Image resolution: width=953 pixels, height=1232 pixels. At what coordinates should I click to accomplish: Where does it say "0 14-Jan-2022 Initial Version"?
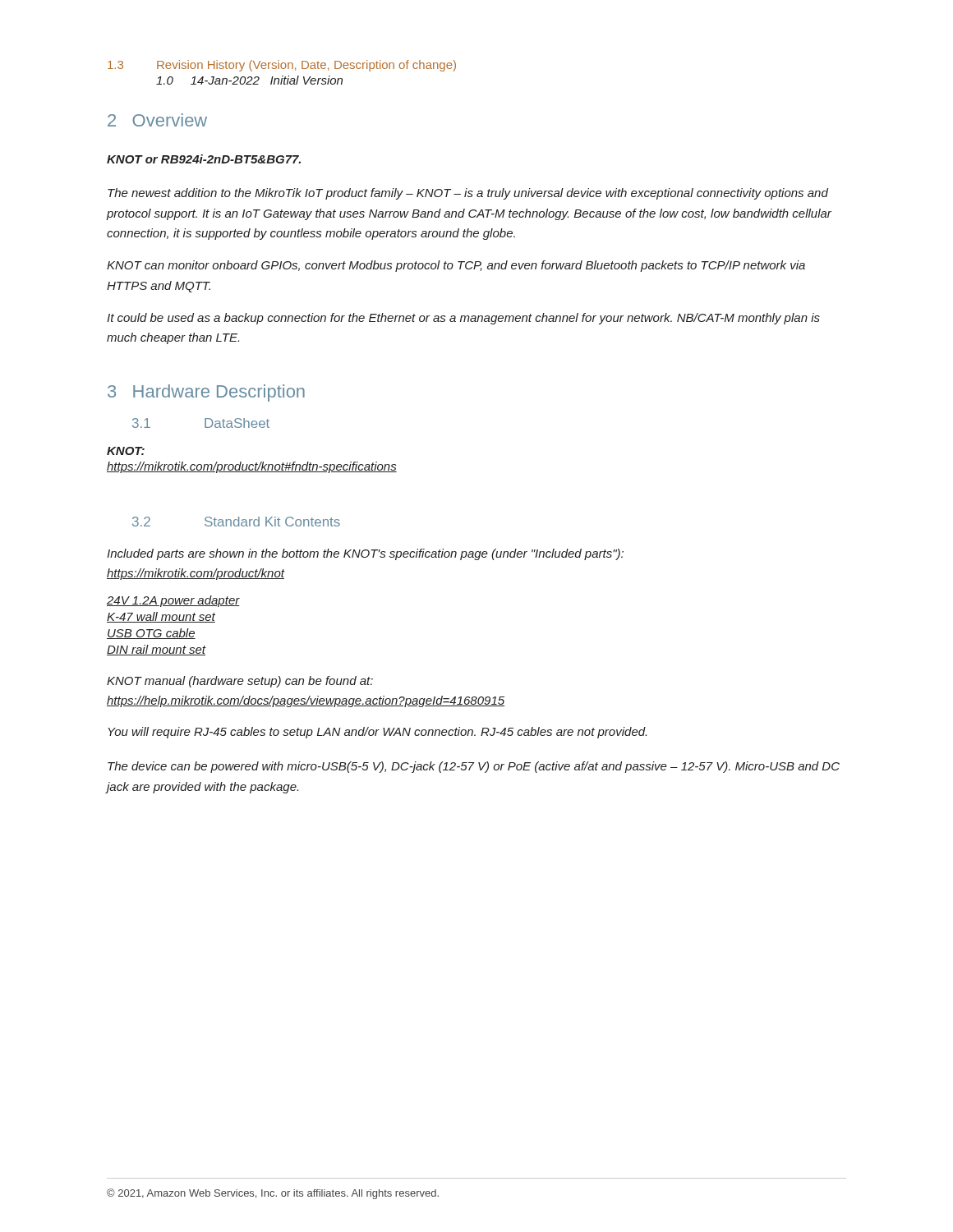pos(250,80)
